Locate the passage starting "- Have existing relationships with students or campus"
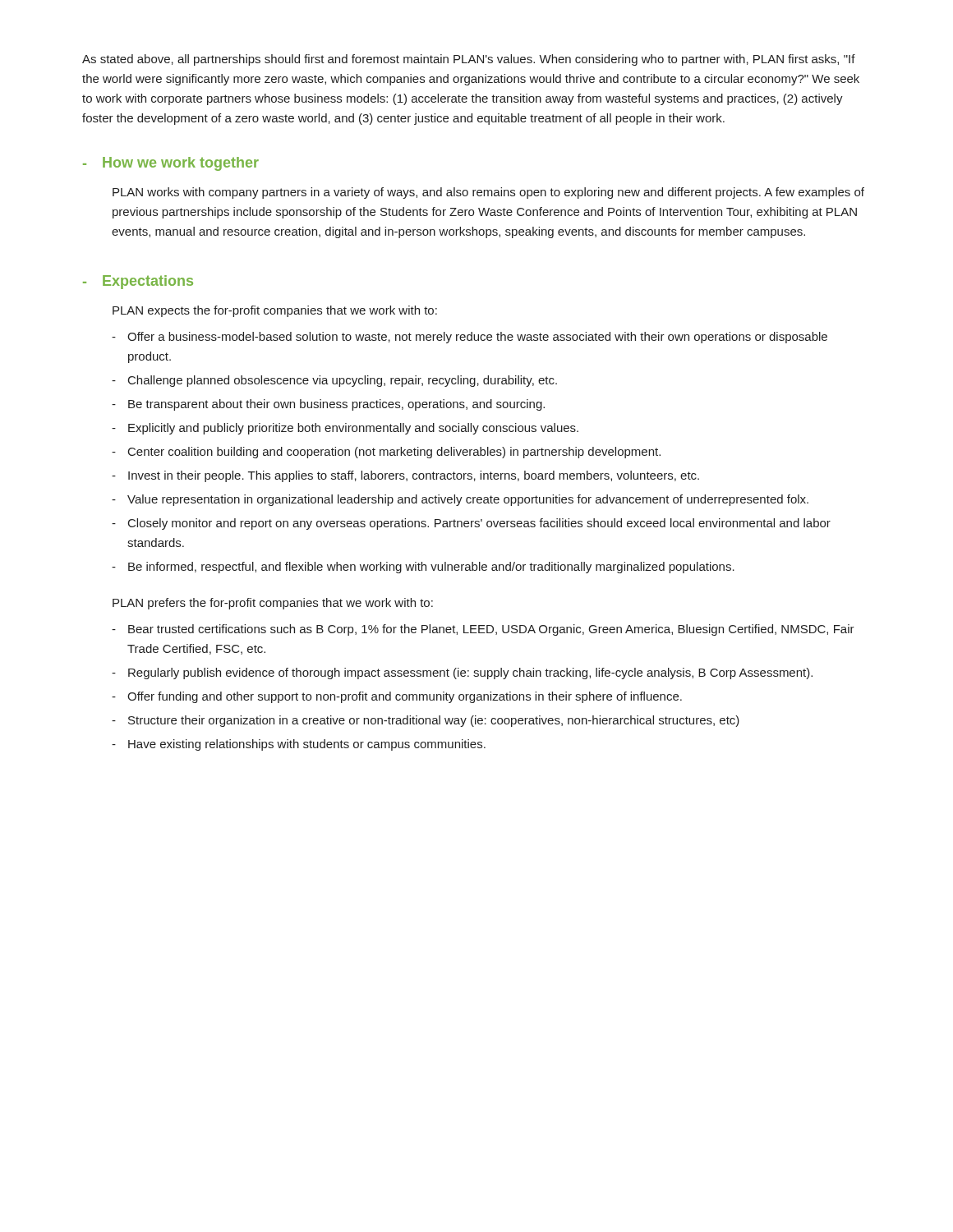 [x=491, y=744]
